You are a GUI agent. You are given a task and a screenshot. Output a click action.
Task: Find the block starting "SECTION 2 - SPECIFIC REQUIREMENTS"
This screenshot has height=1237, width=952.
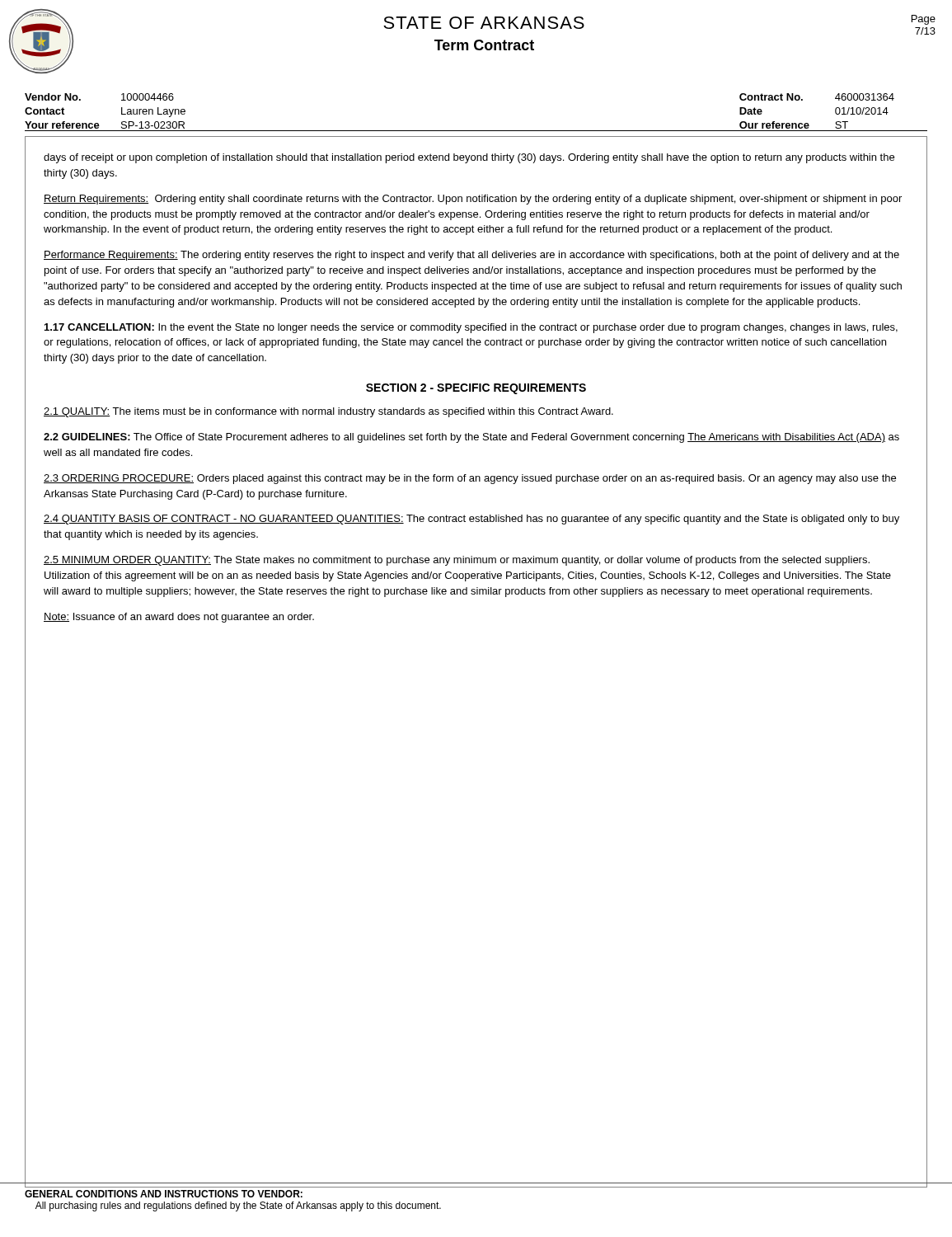tap(476, 388)
